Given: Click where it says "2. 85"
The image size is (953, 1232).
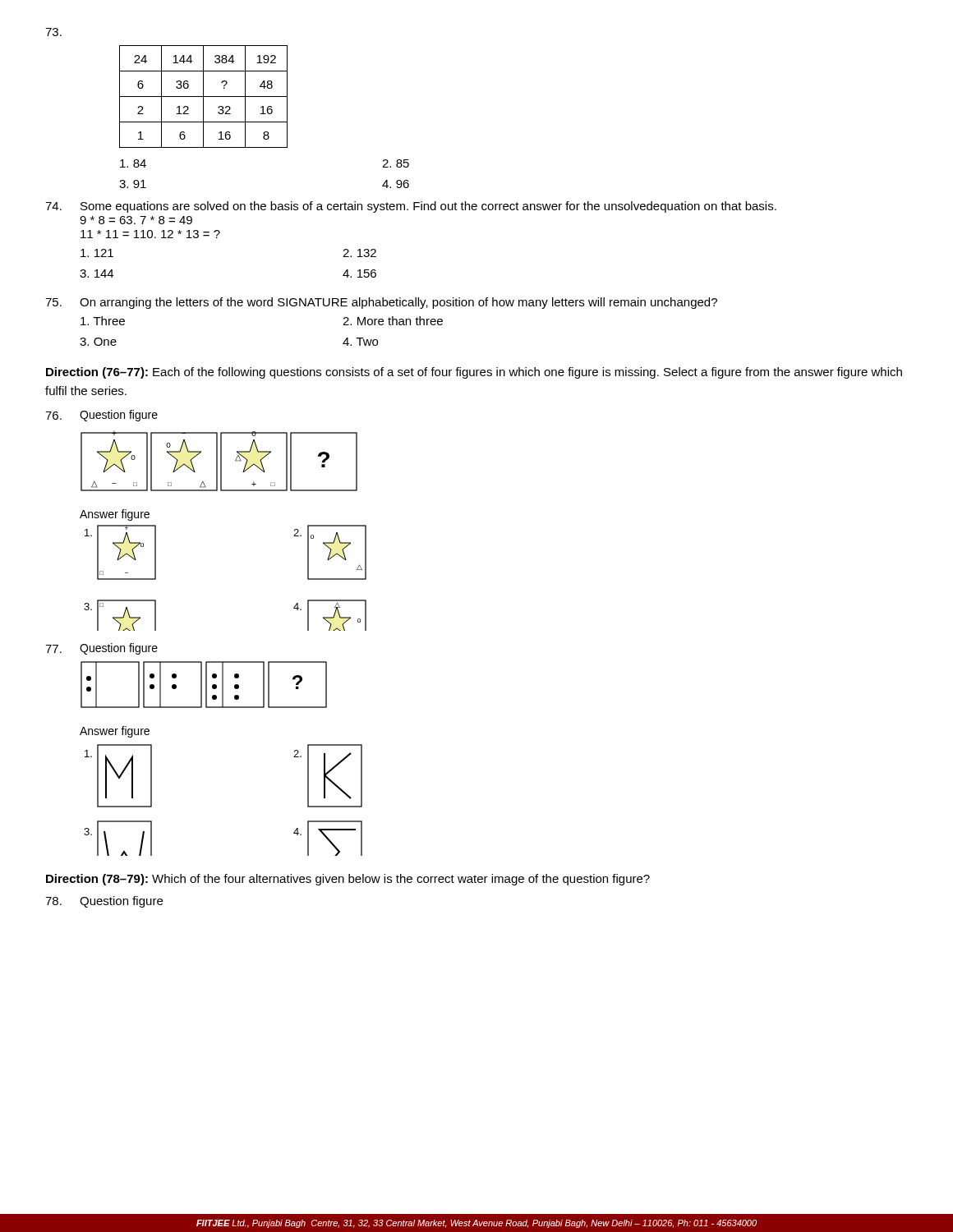Looking at the screenshot, I should click(x=396, y=163).
